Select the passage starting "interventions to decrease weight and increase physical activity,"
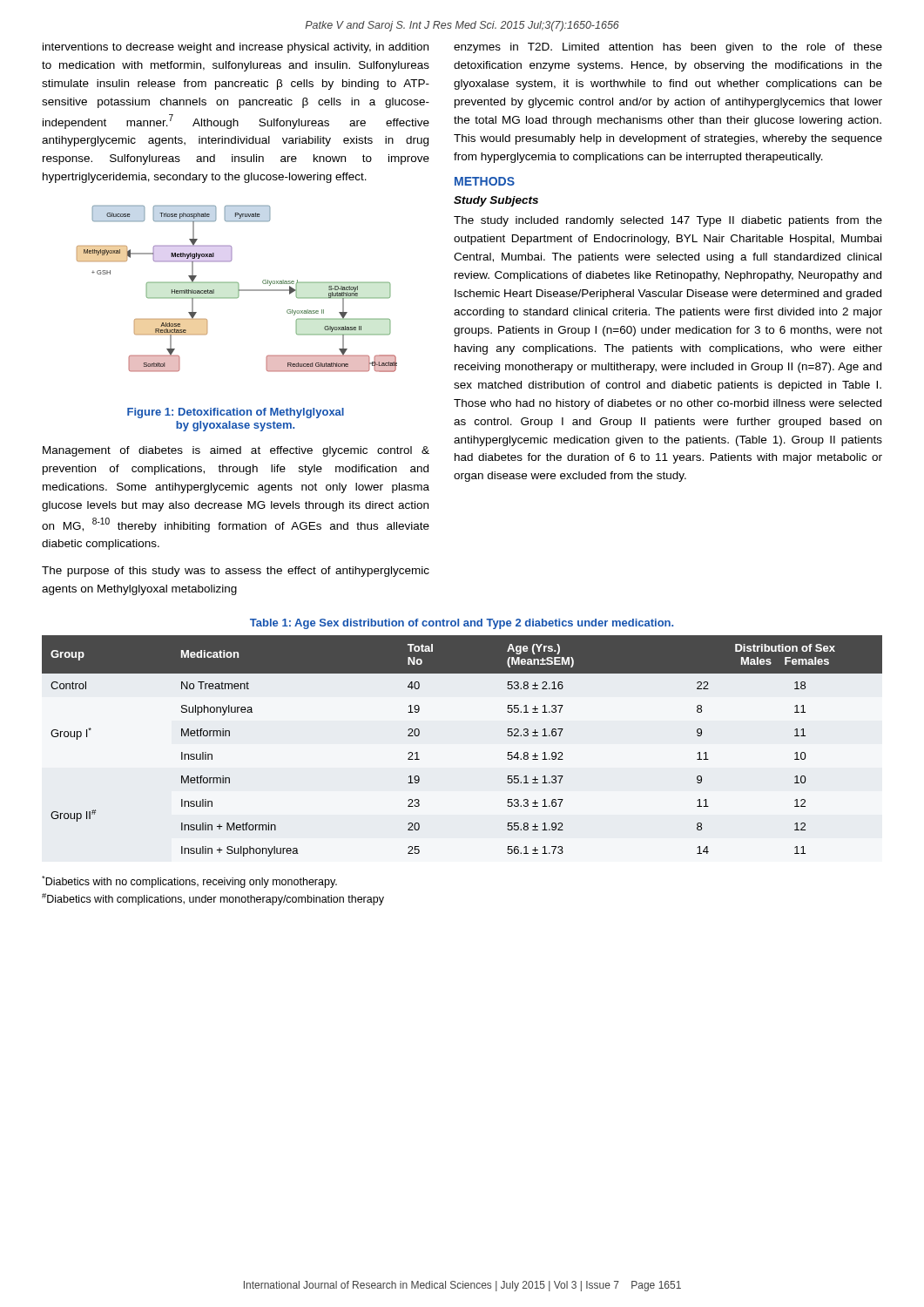 (236, 112)
